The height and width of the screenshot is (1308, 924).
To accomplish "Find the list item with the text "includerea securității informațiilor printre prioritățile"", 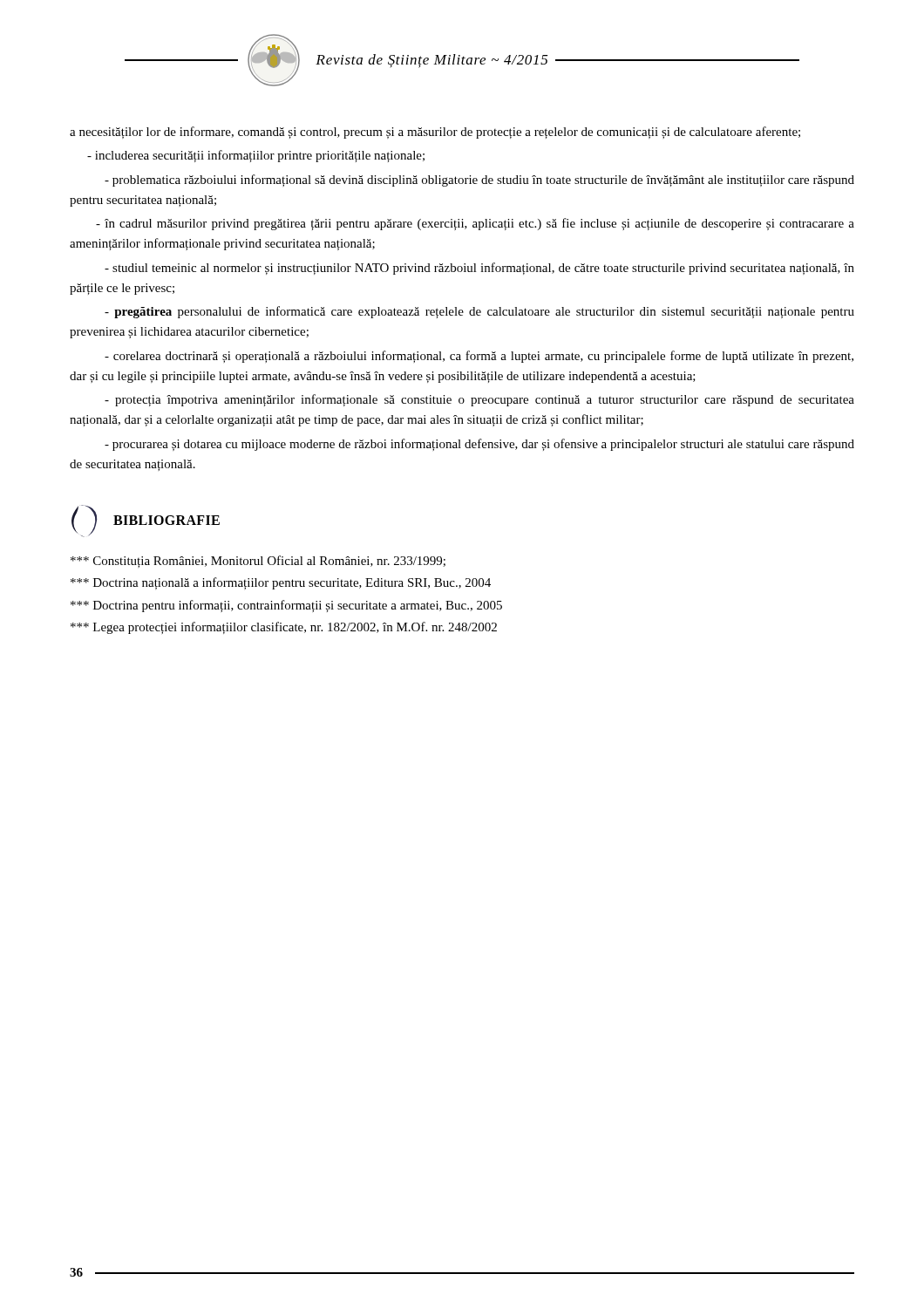I will coord(256,156).
